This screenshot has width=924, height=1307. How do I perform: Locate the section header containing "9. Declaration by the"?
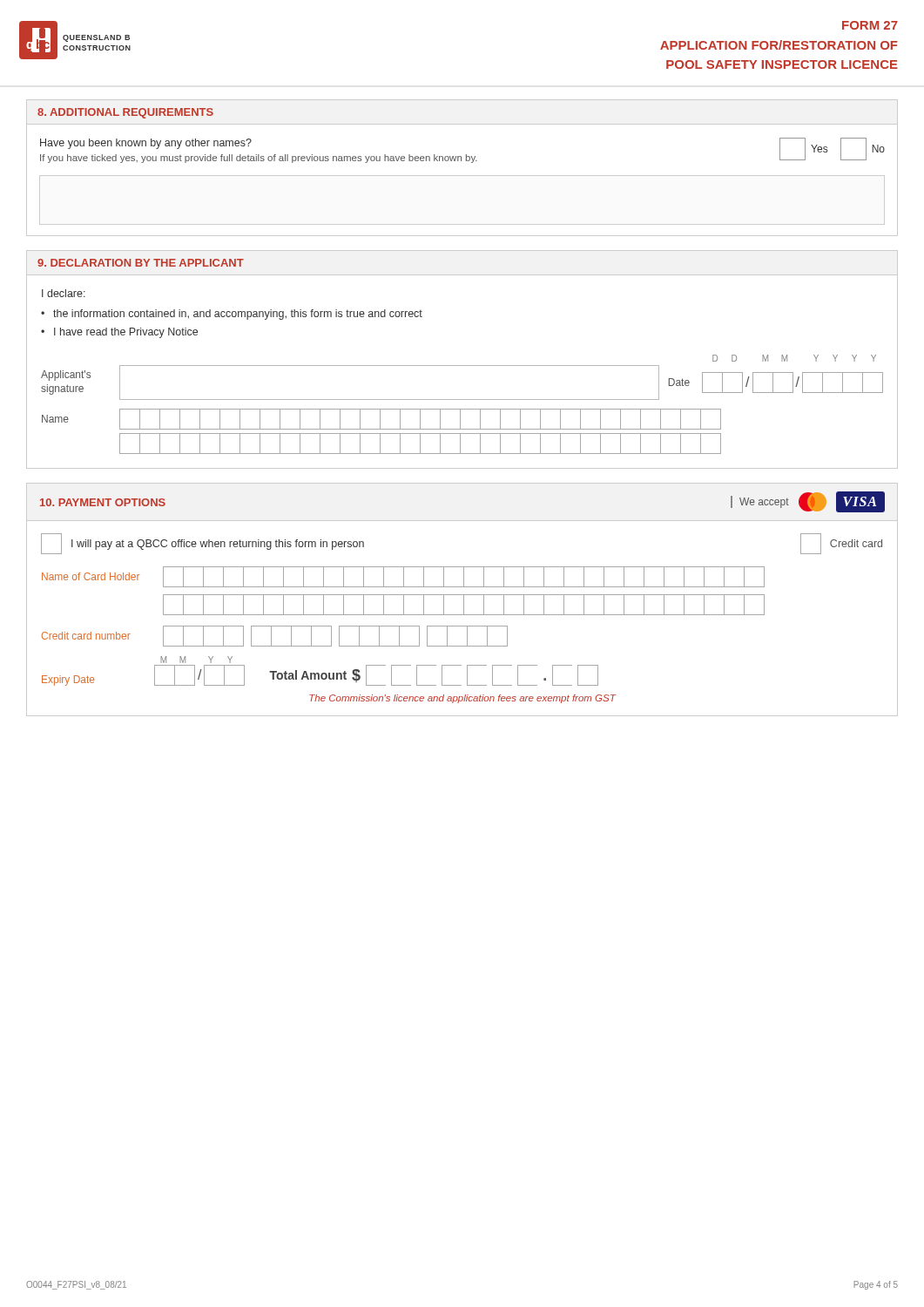[141, 263]
